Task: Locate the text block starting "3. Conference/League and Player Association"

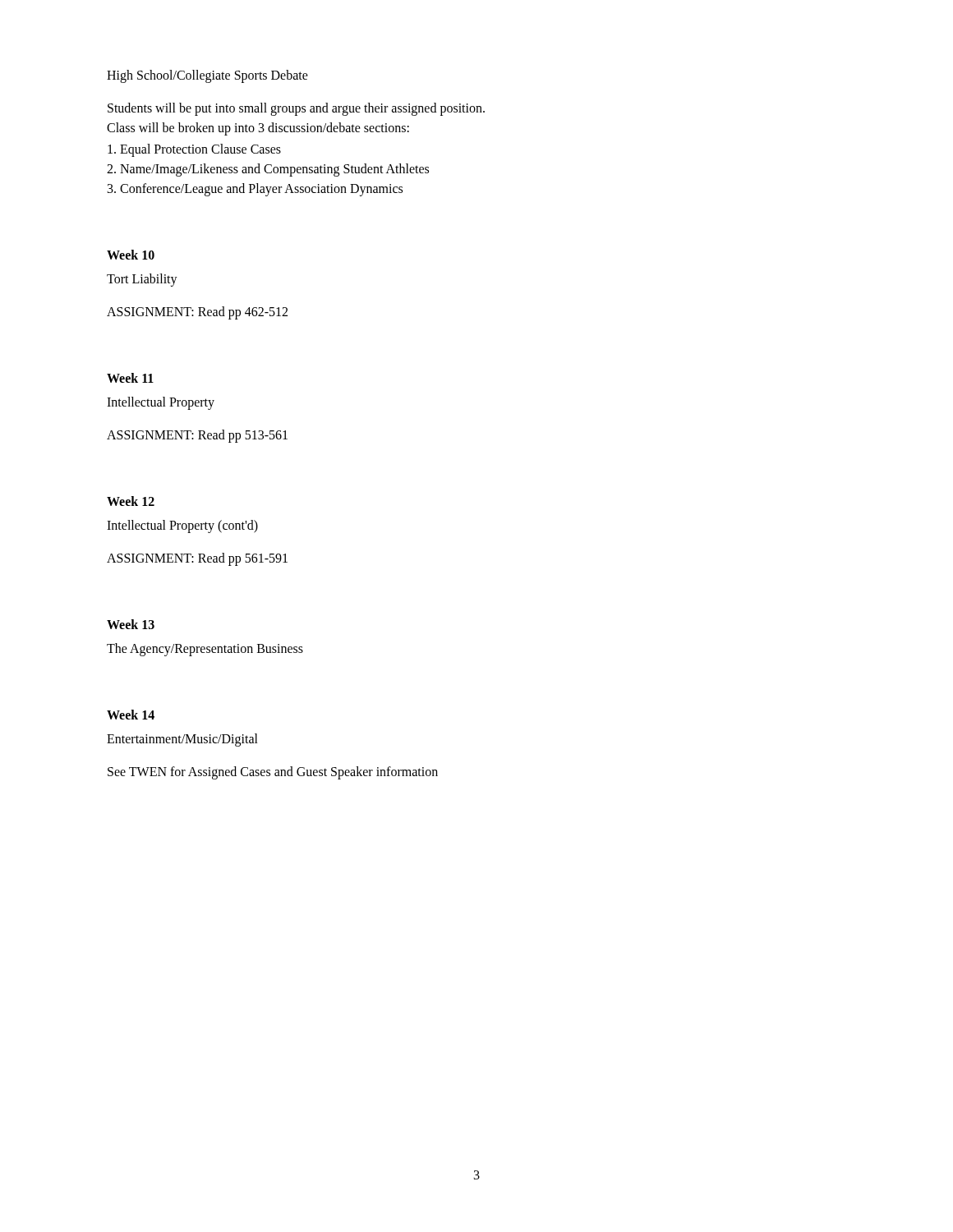Action: (x=255, y=188)
